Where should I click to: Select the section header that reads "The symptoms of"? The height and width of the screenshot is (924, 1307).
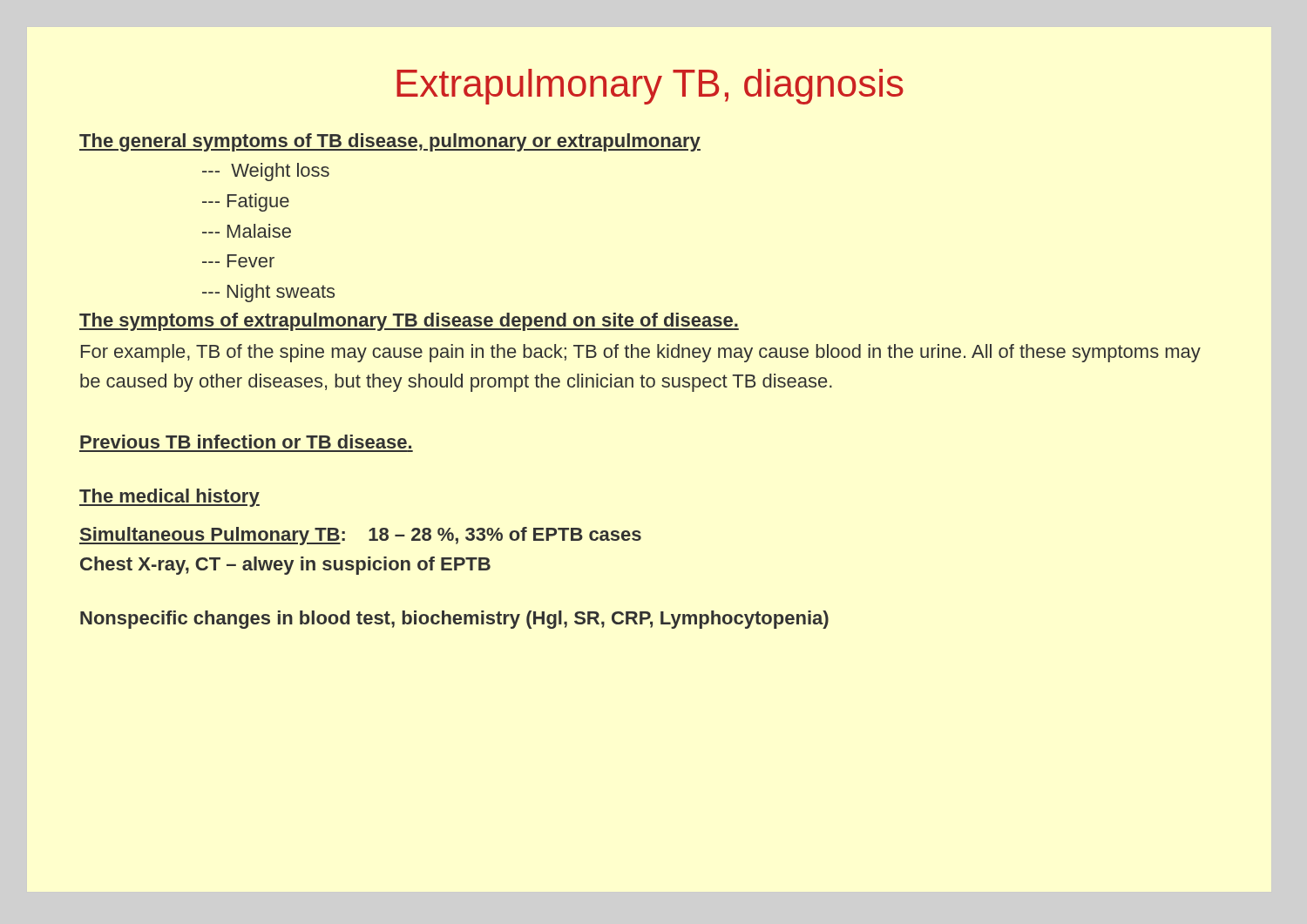[x=409, y=320]
